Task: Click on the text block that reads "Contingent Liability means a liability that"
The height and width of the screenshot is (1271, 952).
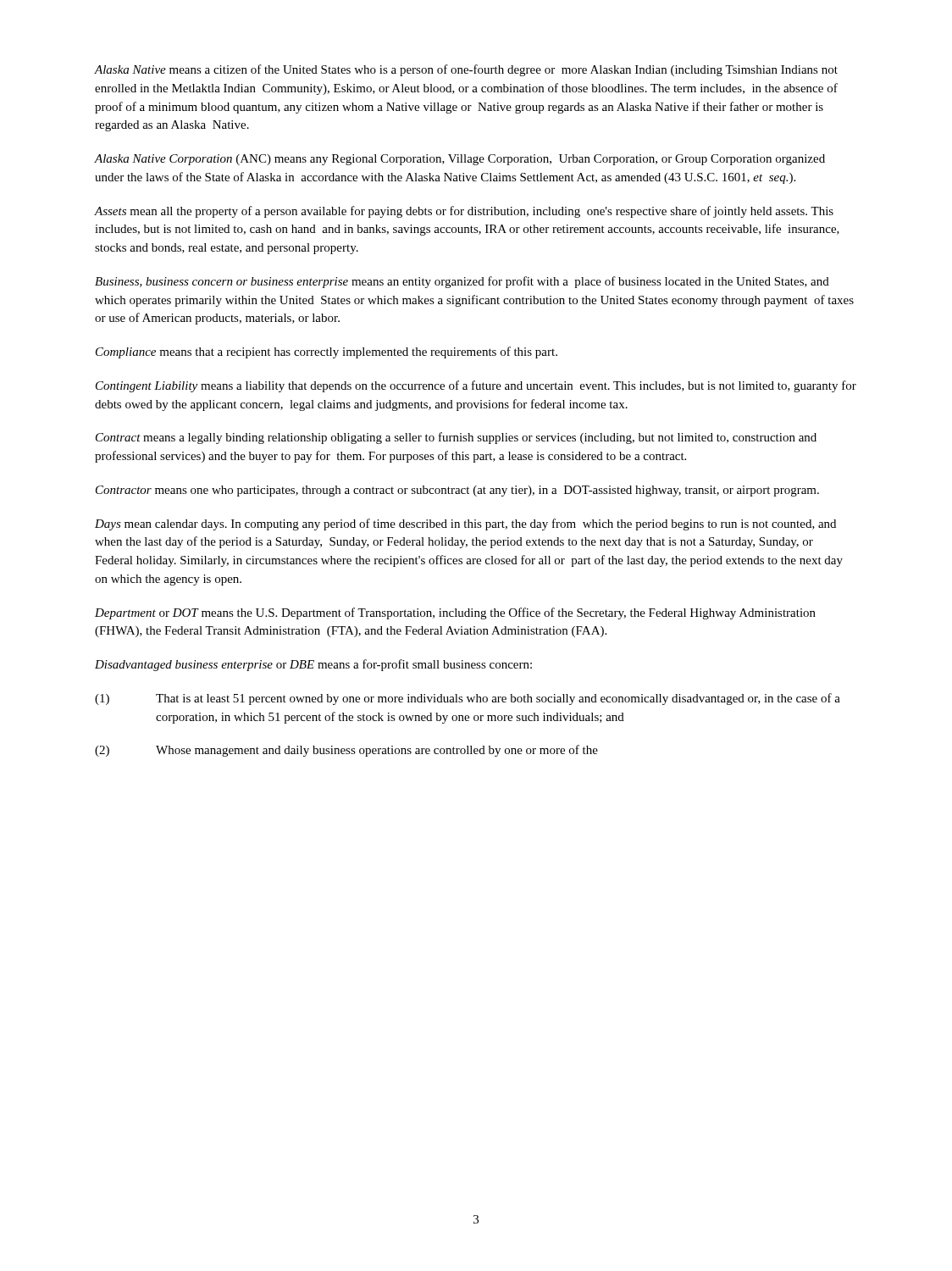Action: (x=475, y=395)
